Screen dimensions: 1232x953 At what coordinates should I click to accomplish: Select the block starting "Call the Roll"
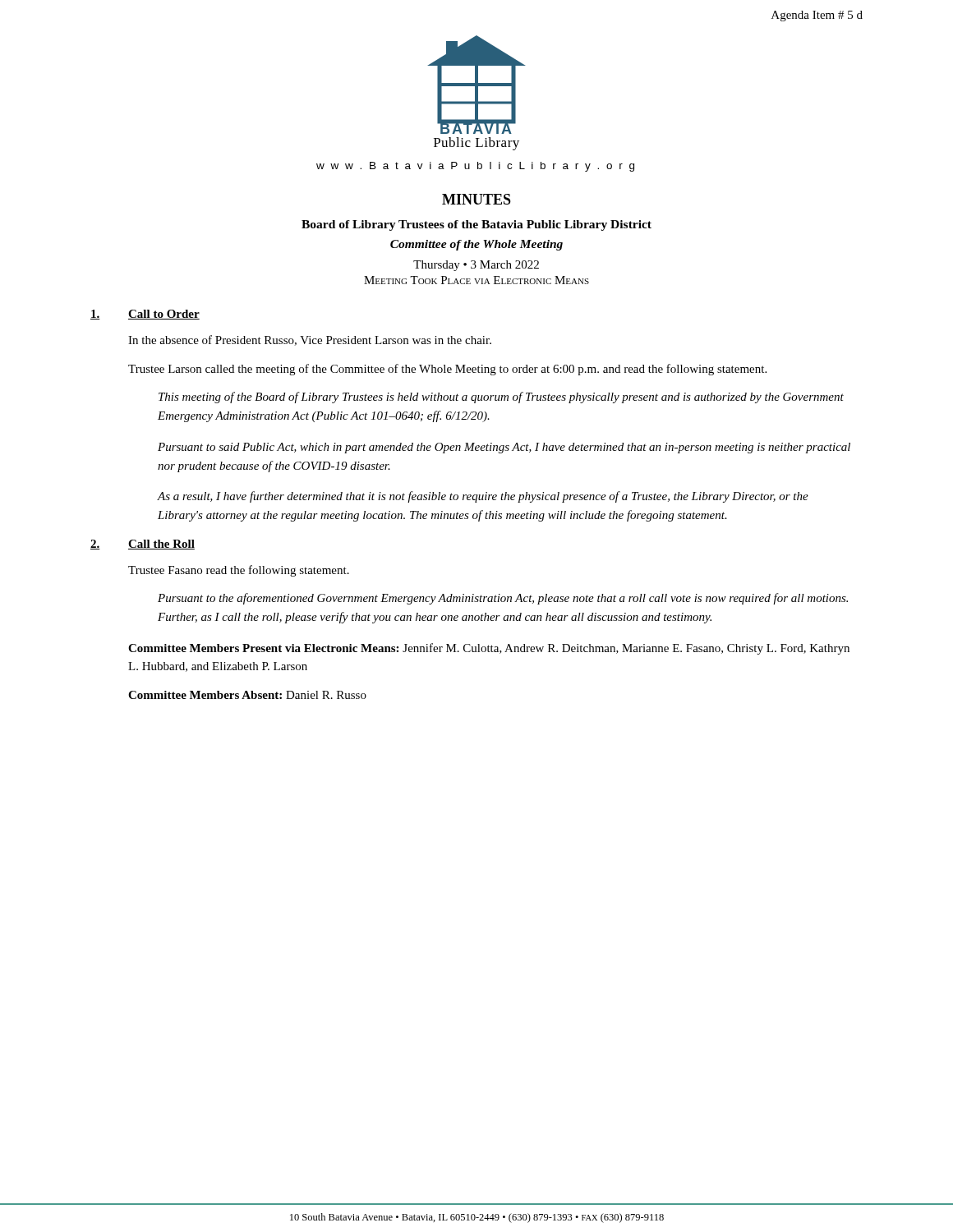pyautogui.click(x=161, y=543)
